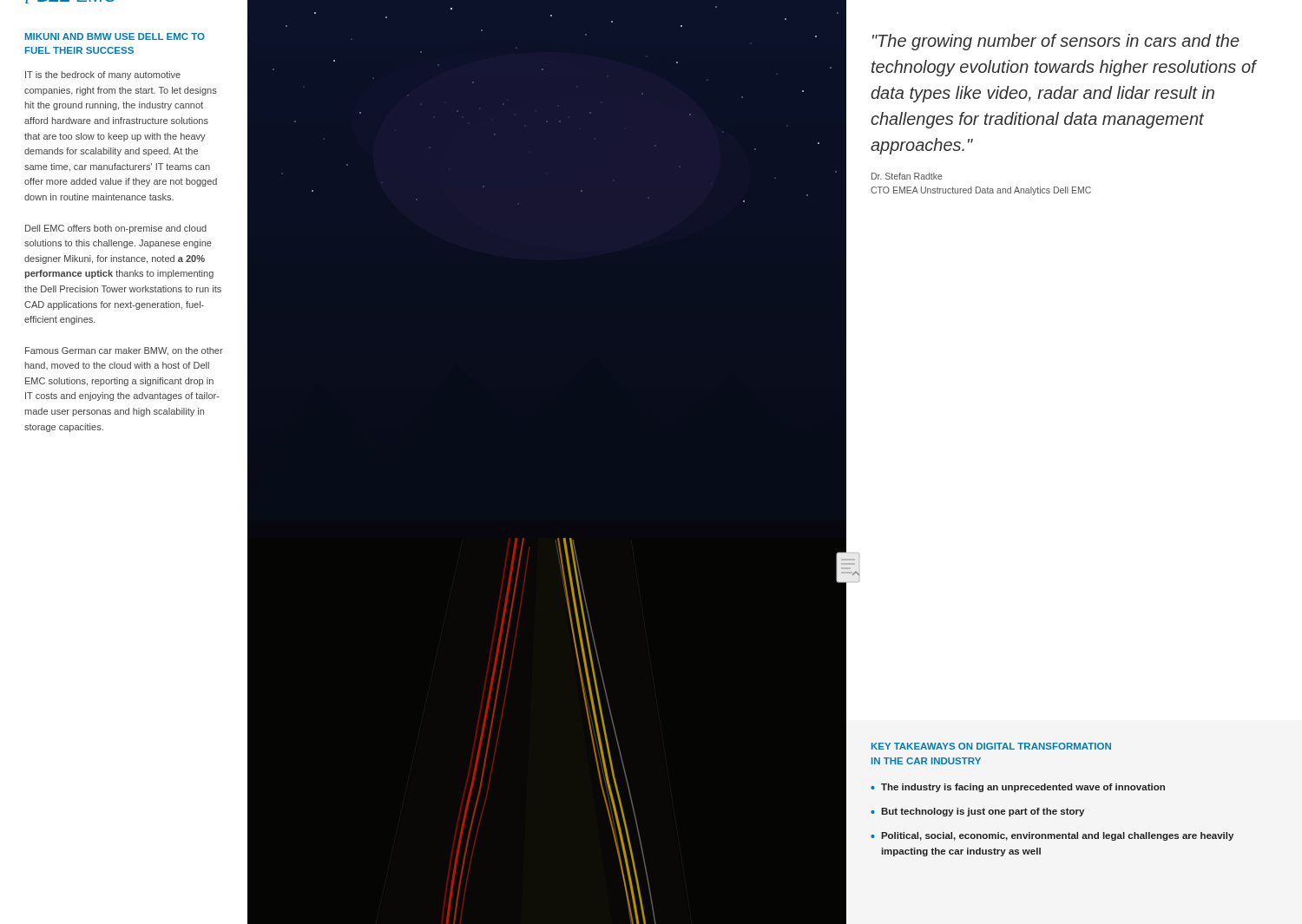Navigate to the passage starting "• Political, social, economic, environmental and legal"
Screen dimensions: 924x1302
coord(1074,844)
